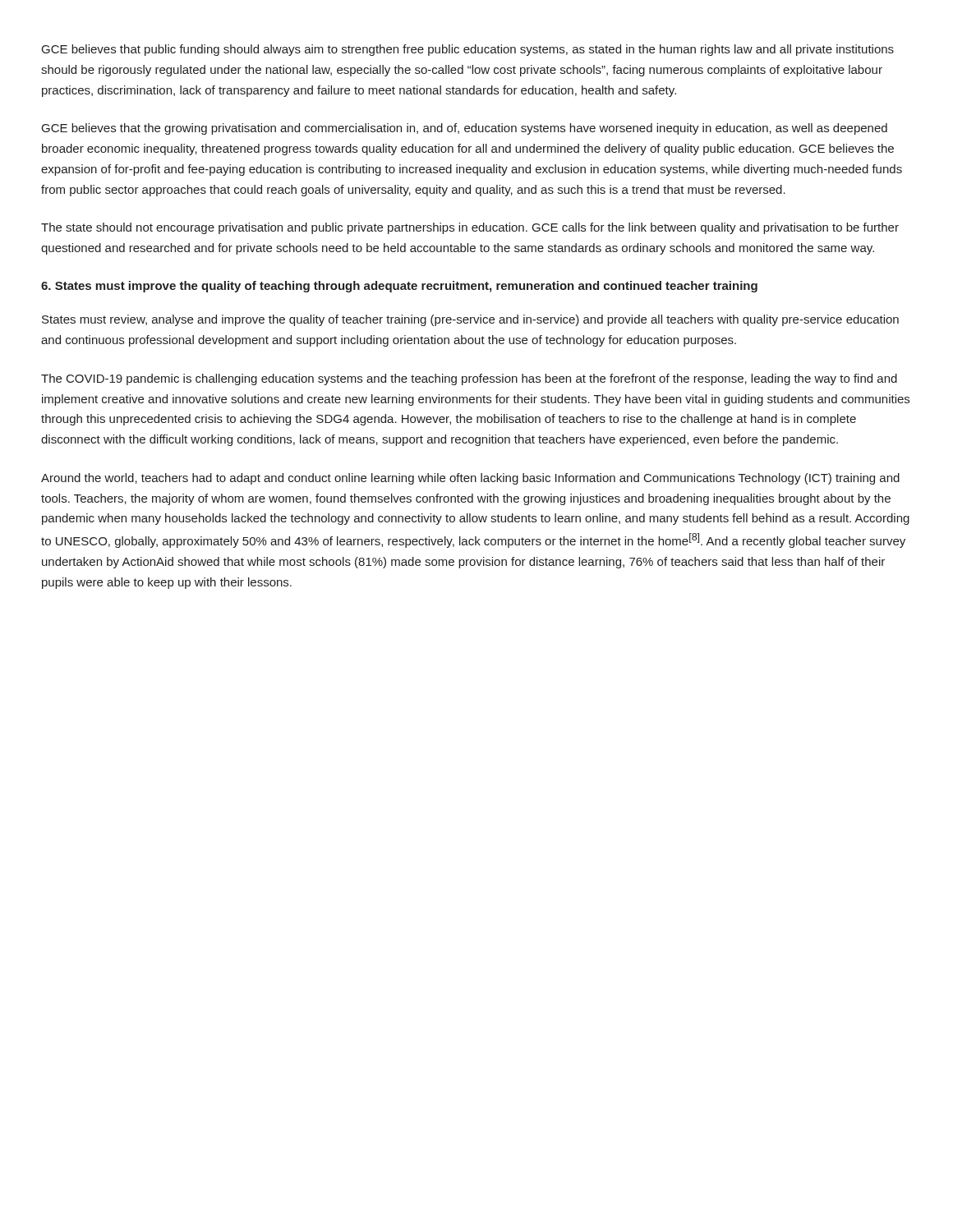Locate the text block containing "The state should not encourage privatisation and public"
Image resolution: width=953 pixels, height=1232 pixels.
[x=470, y=237]
